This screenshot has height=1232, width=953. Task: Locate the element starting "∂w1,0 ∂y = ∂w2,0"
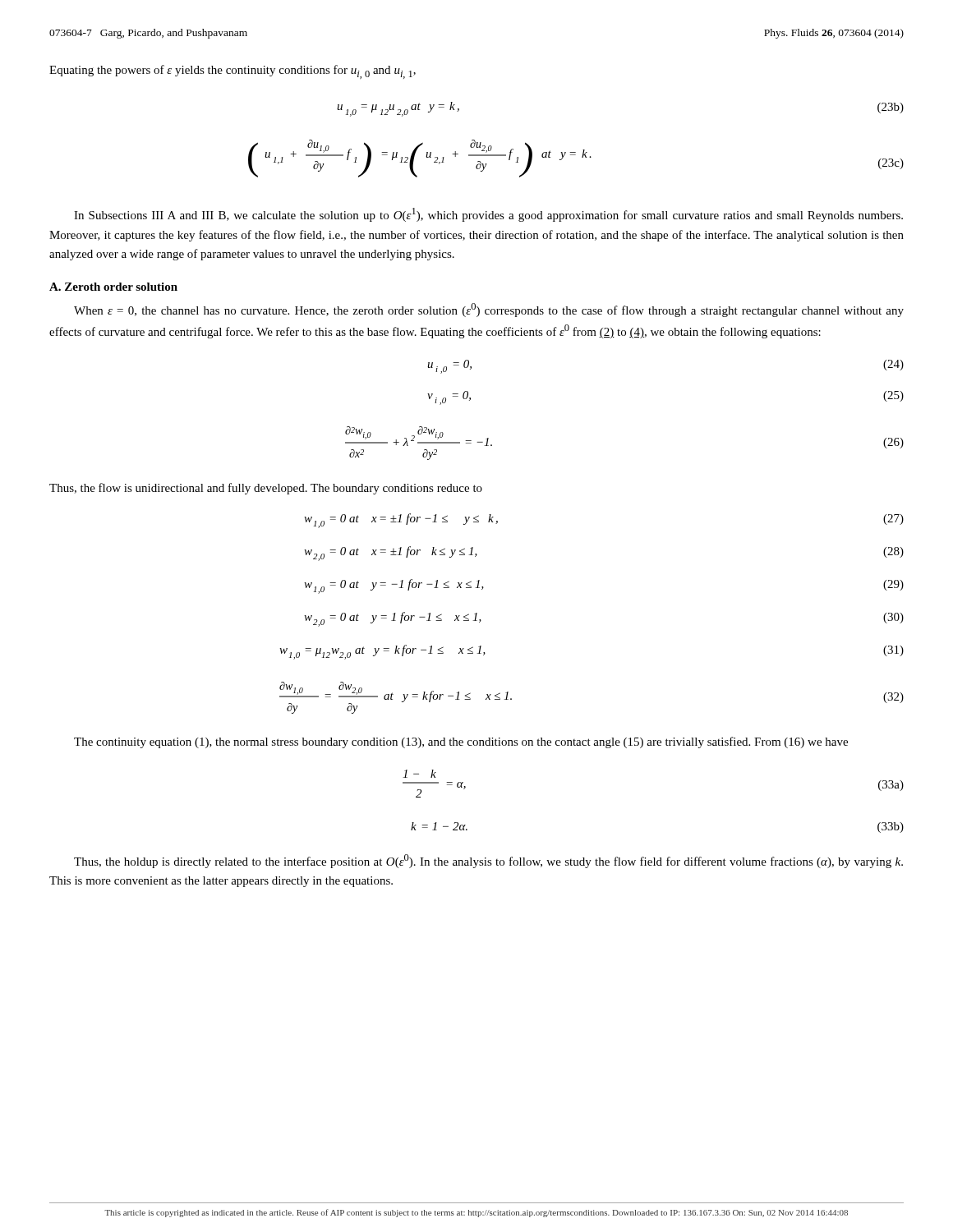click(358, 697)
